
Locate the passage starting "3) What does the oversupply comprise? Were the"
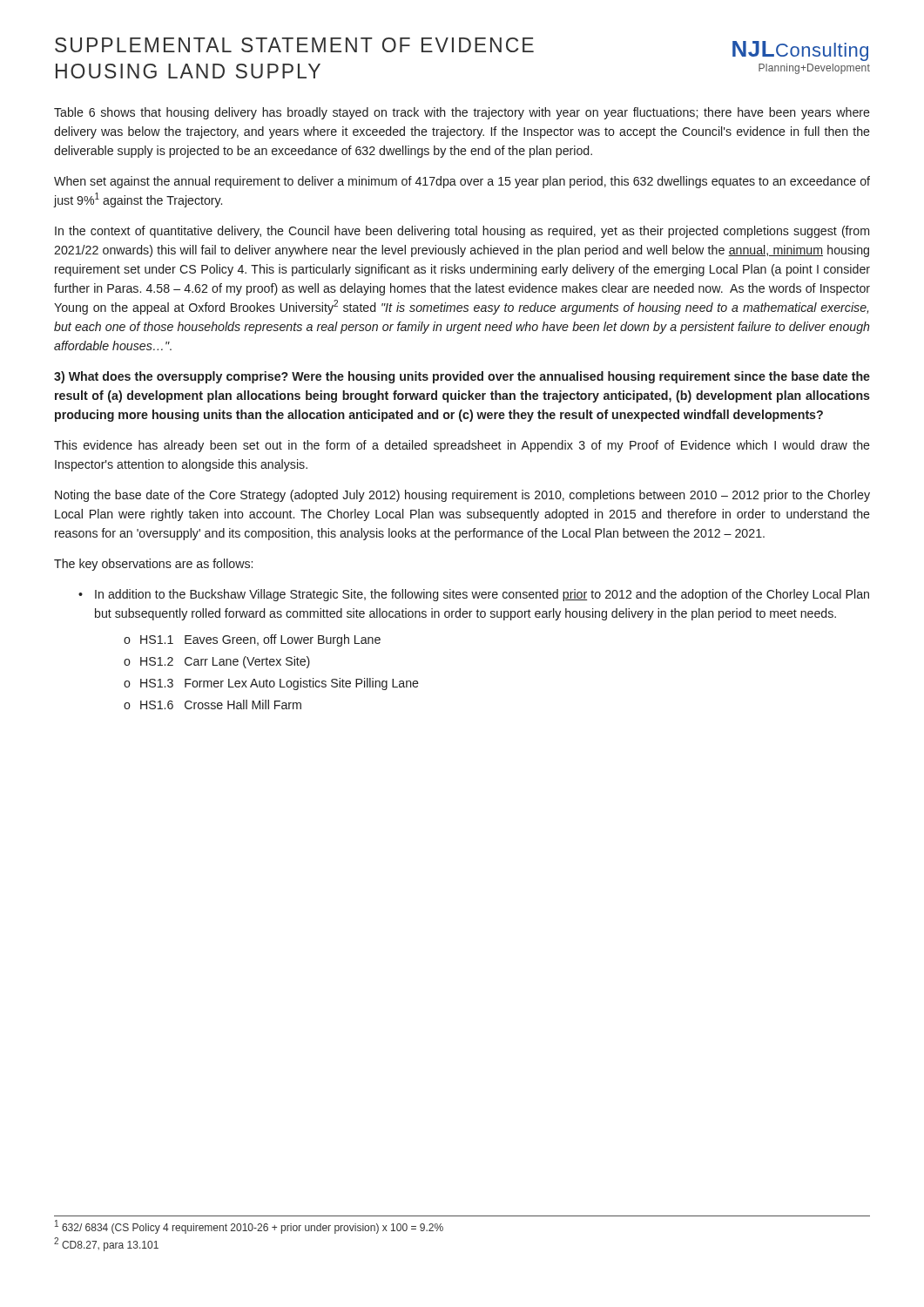click(462, 395)
